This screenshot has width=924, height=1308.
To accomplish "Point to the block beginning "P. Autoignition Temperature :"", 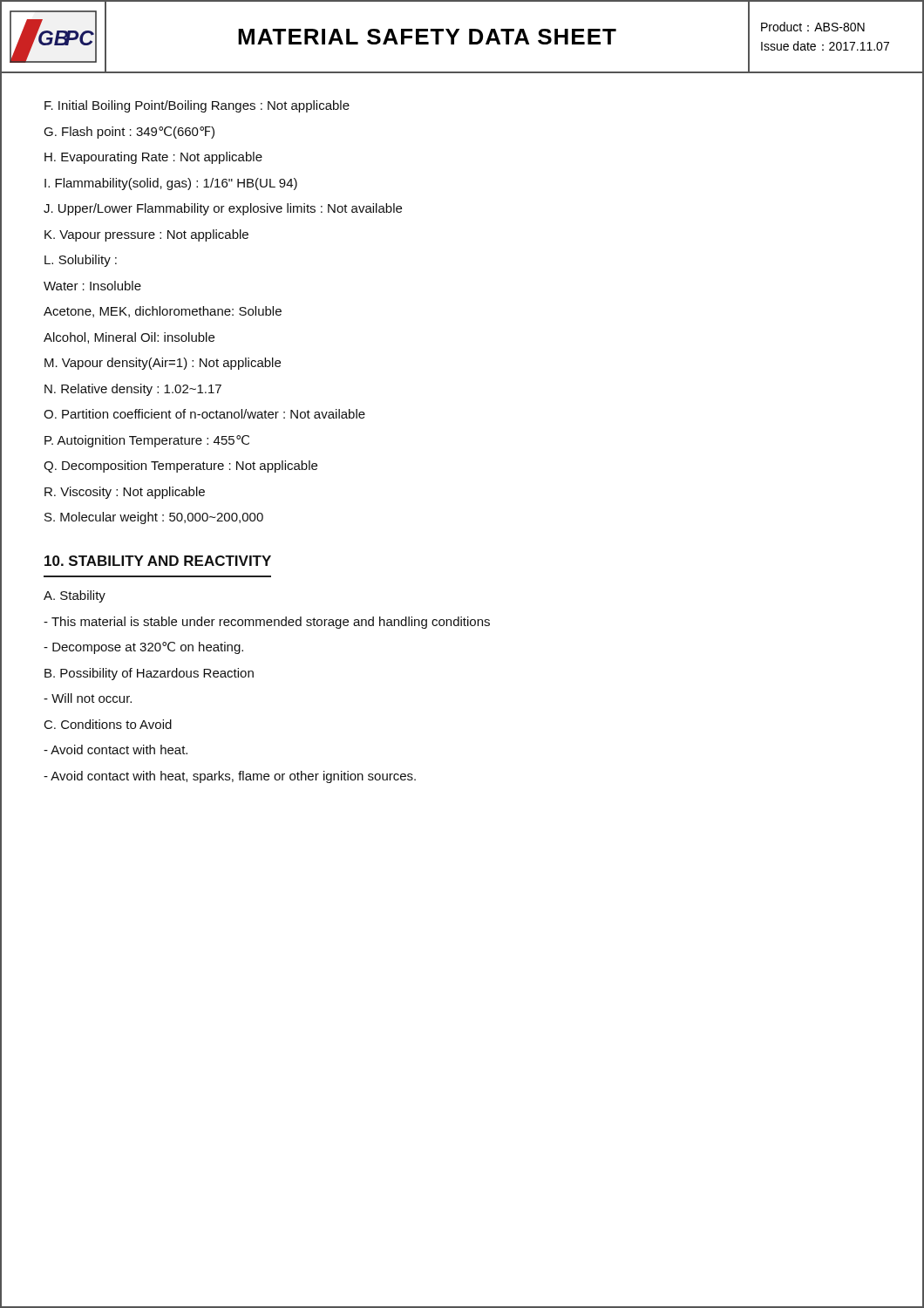I will point(147,439).
